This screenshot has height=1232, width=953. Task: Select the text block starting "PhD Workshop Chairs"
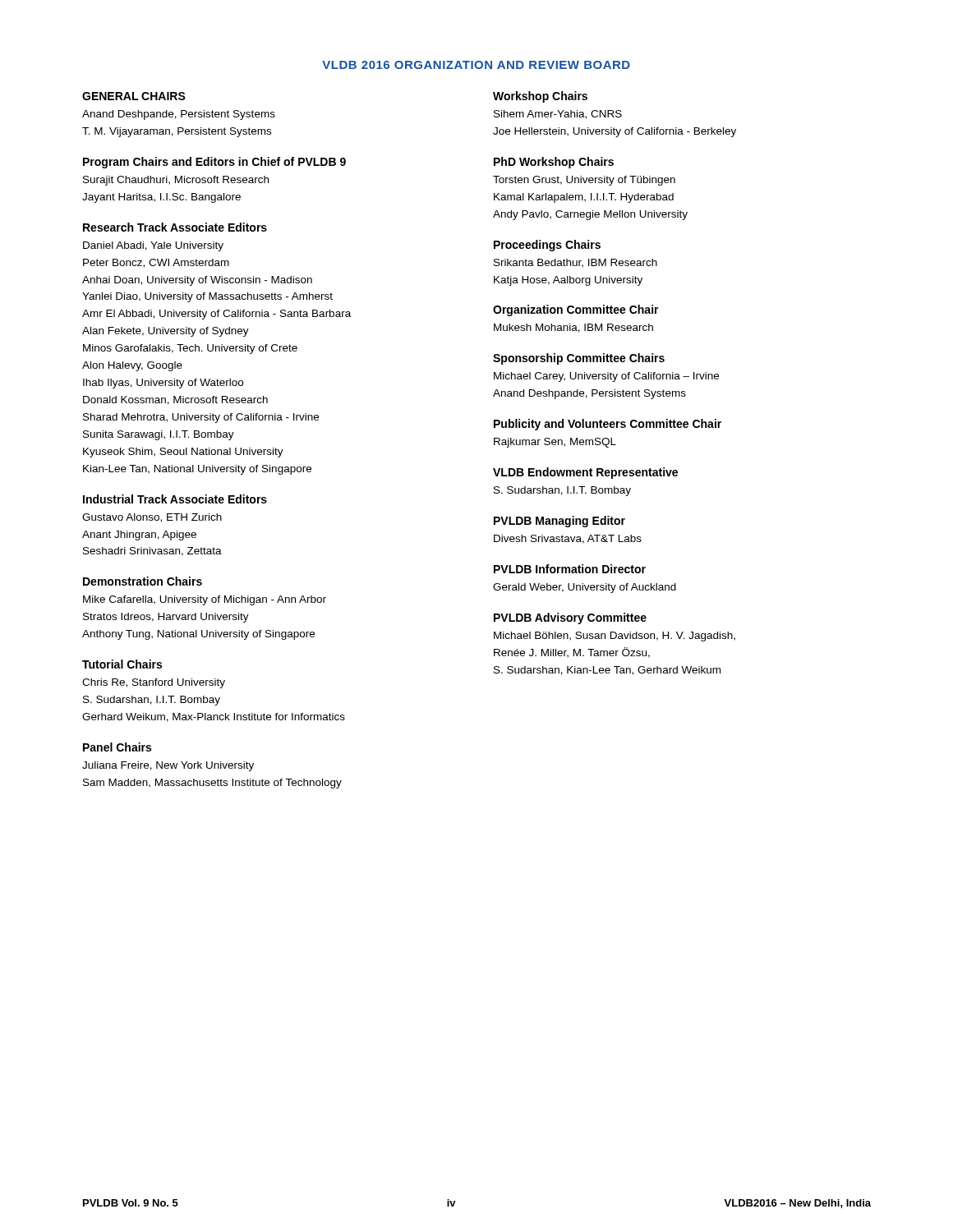554,162
